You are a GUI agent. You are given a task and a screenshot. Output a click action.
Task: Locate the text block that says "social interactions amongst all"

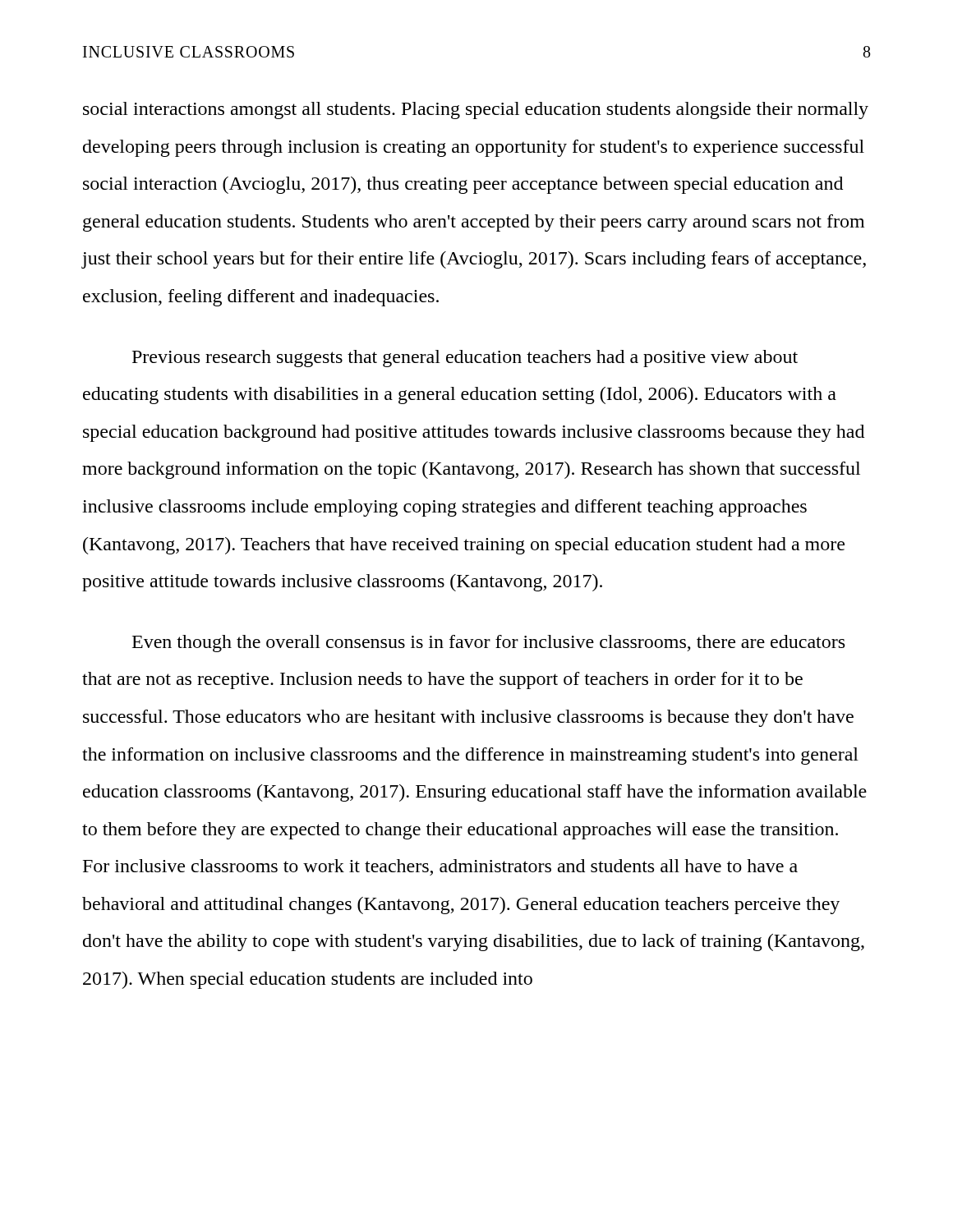pos(476,203)
